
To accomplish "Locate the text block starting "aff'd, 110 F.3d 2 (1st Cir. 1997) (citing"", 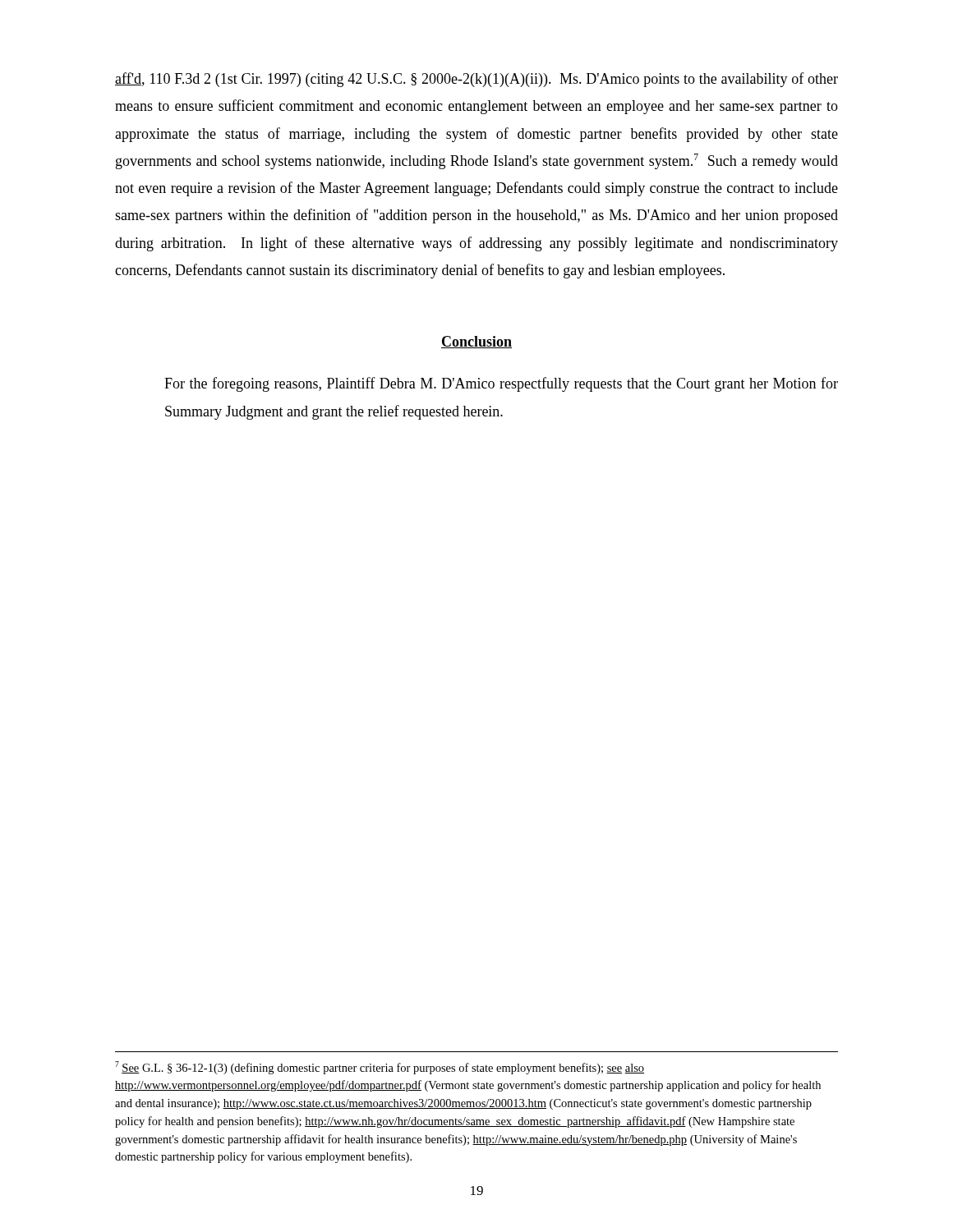I will coord(476,175).
